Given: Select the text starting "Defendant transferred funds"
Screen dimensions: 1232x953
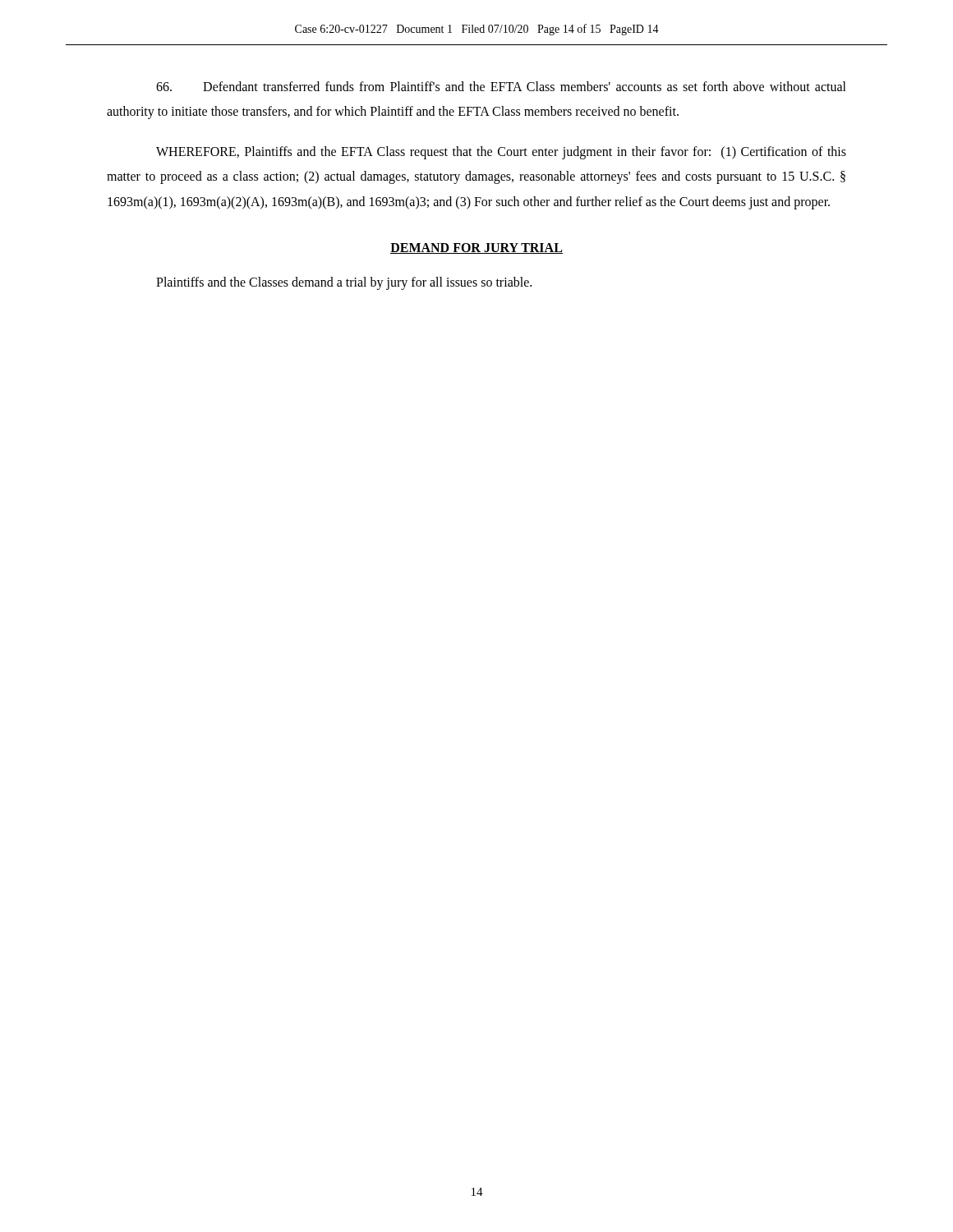Looking at the screenshot, I should pos(476,99).
